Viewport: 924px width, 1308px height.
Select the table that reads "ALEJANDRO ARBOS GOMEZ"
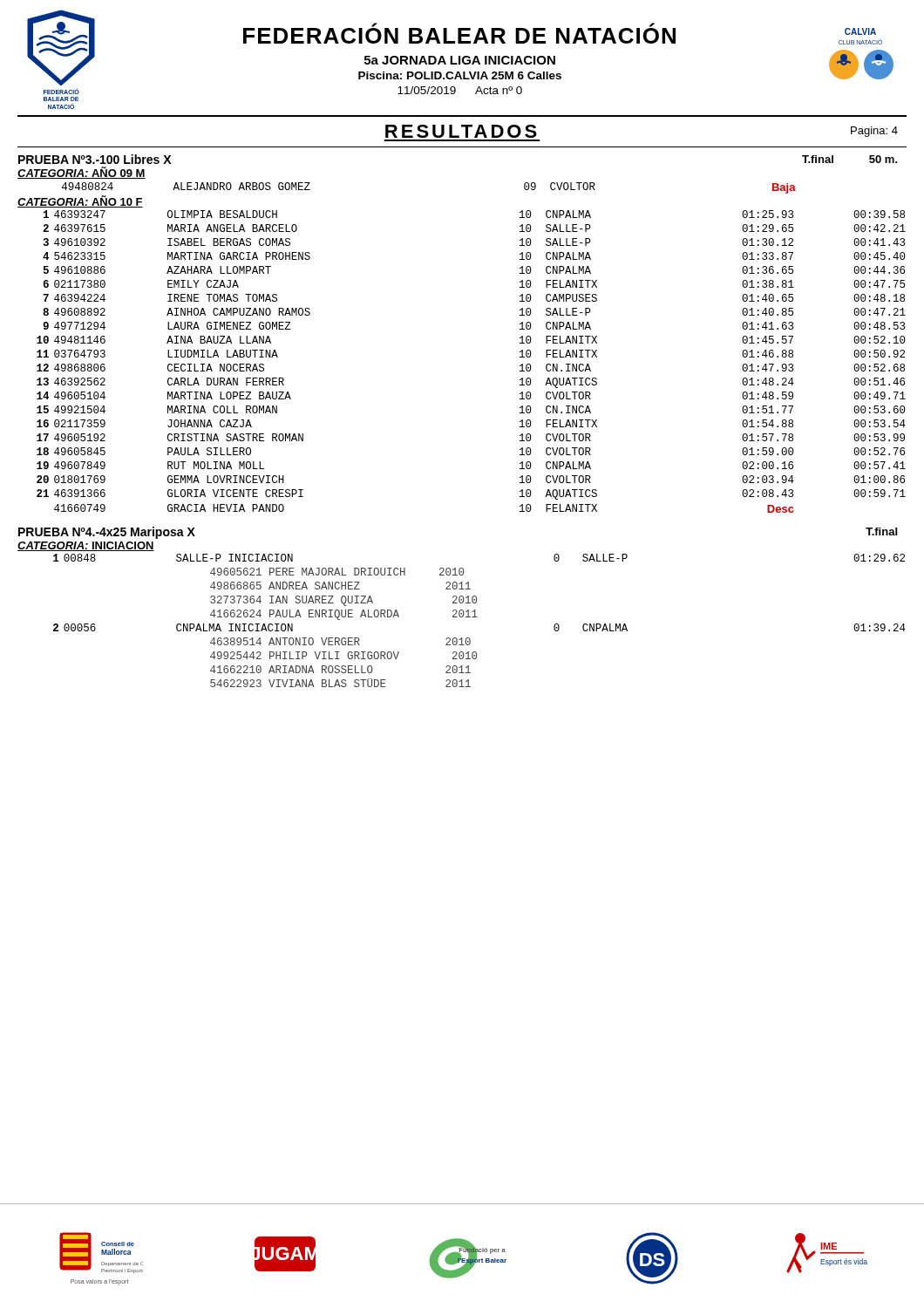[x=462, y=187]
